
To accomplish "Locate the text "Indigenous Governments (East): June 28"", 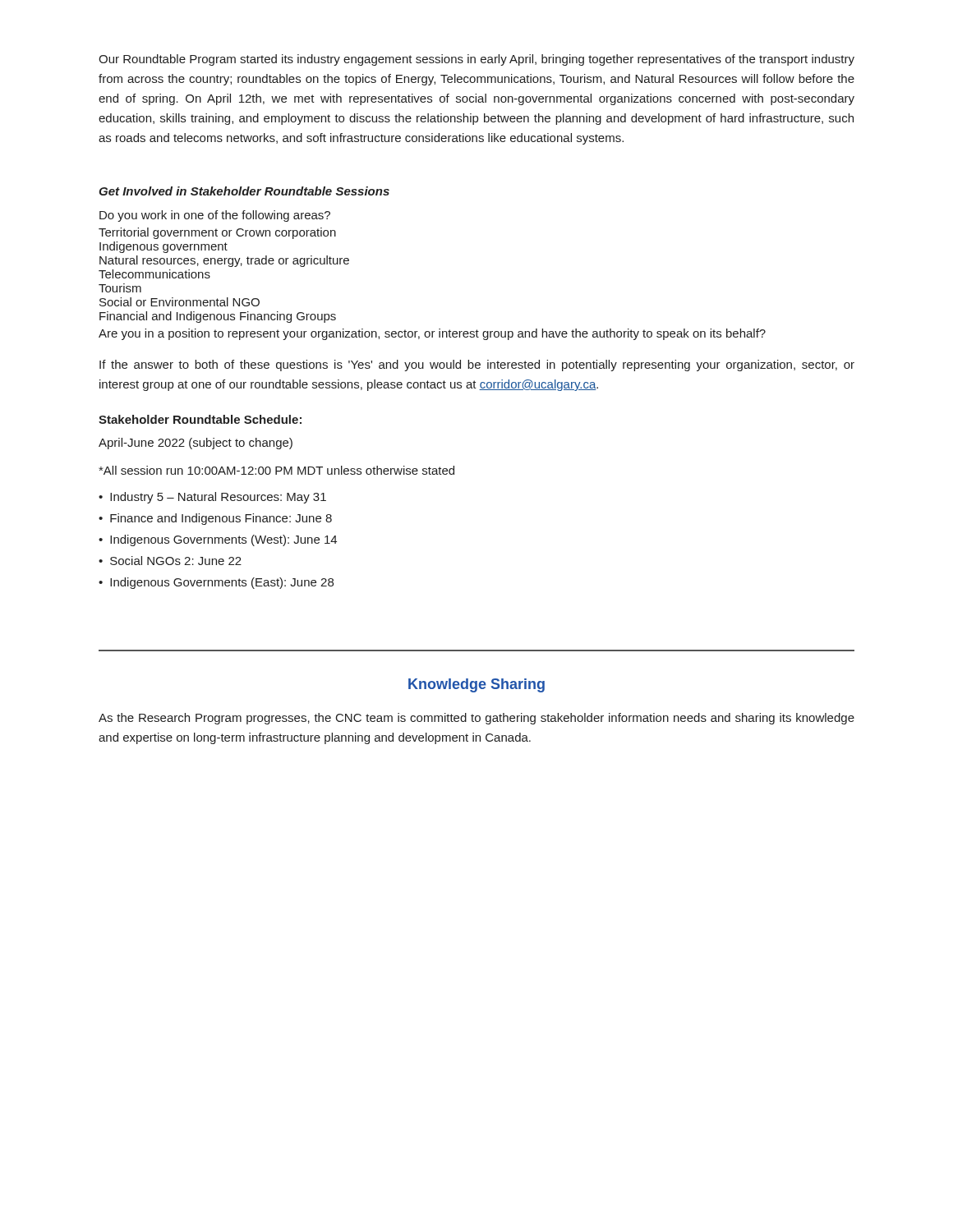I will pos(222,582).
